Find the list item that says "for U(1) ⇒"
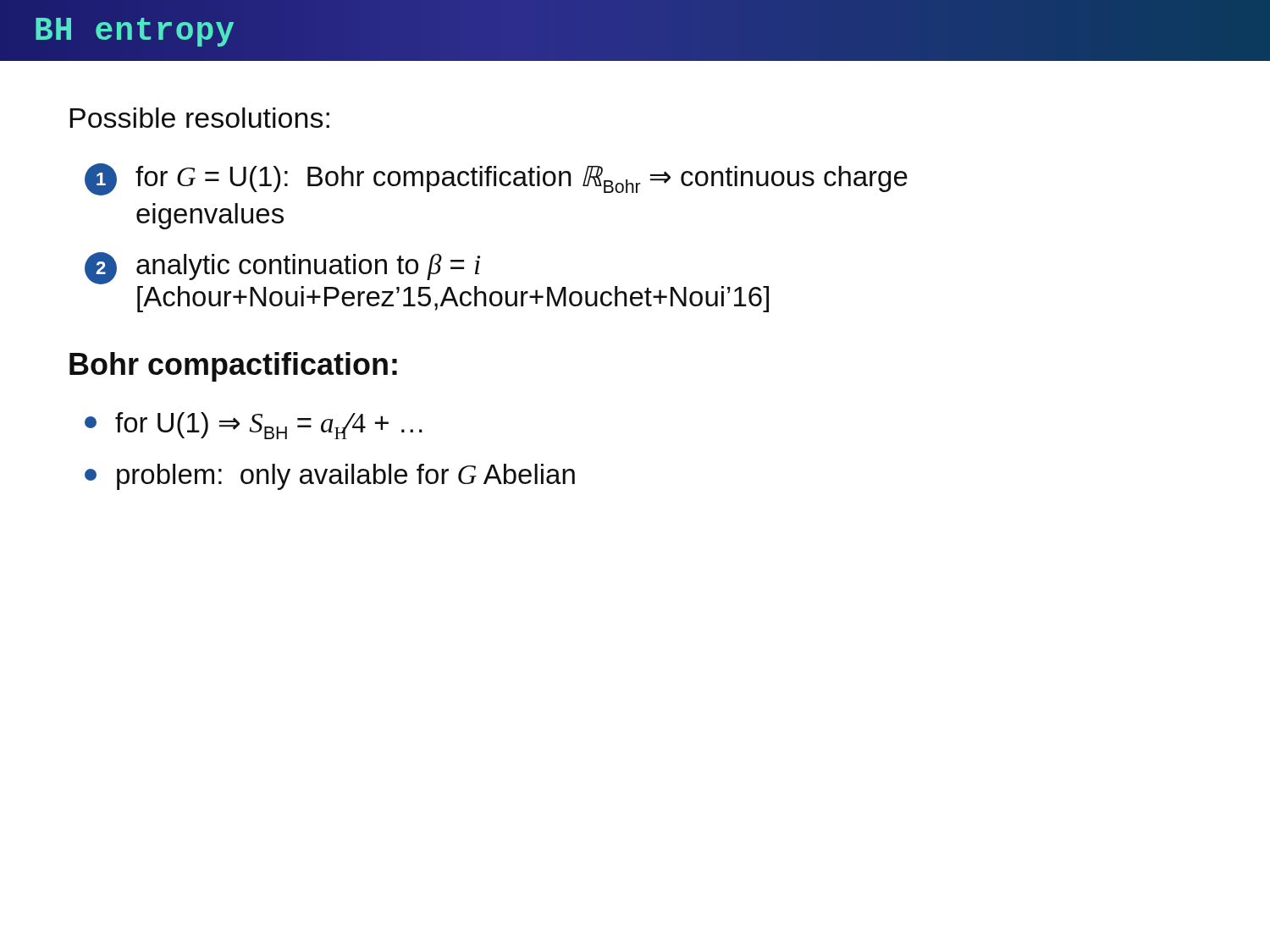 255,425
